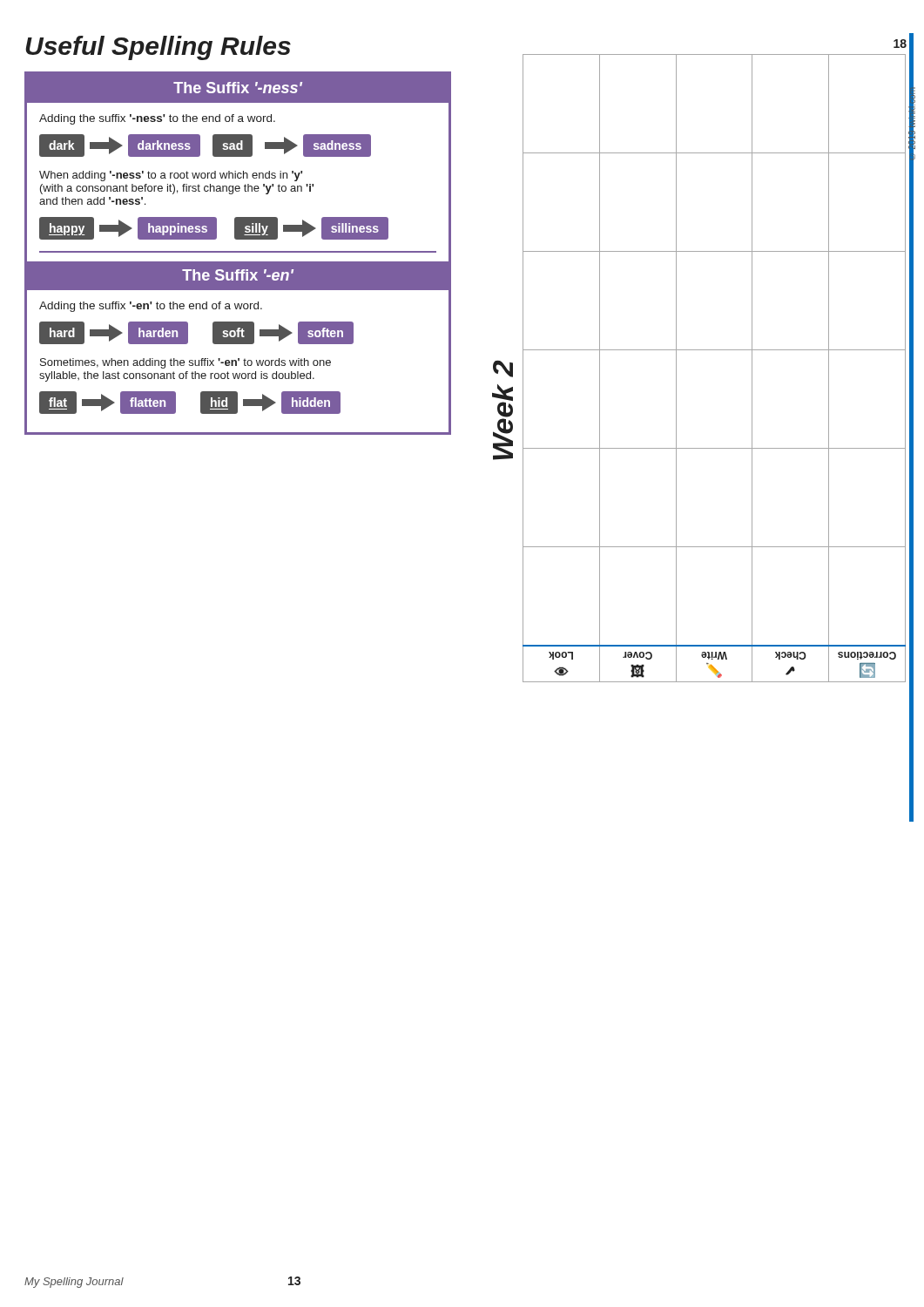Select the title that says "Week 2"
The image size is (924, 1307).
point(502,411)
